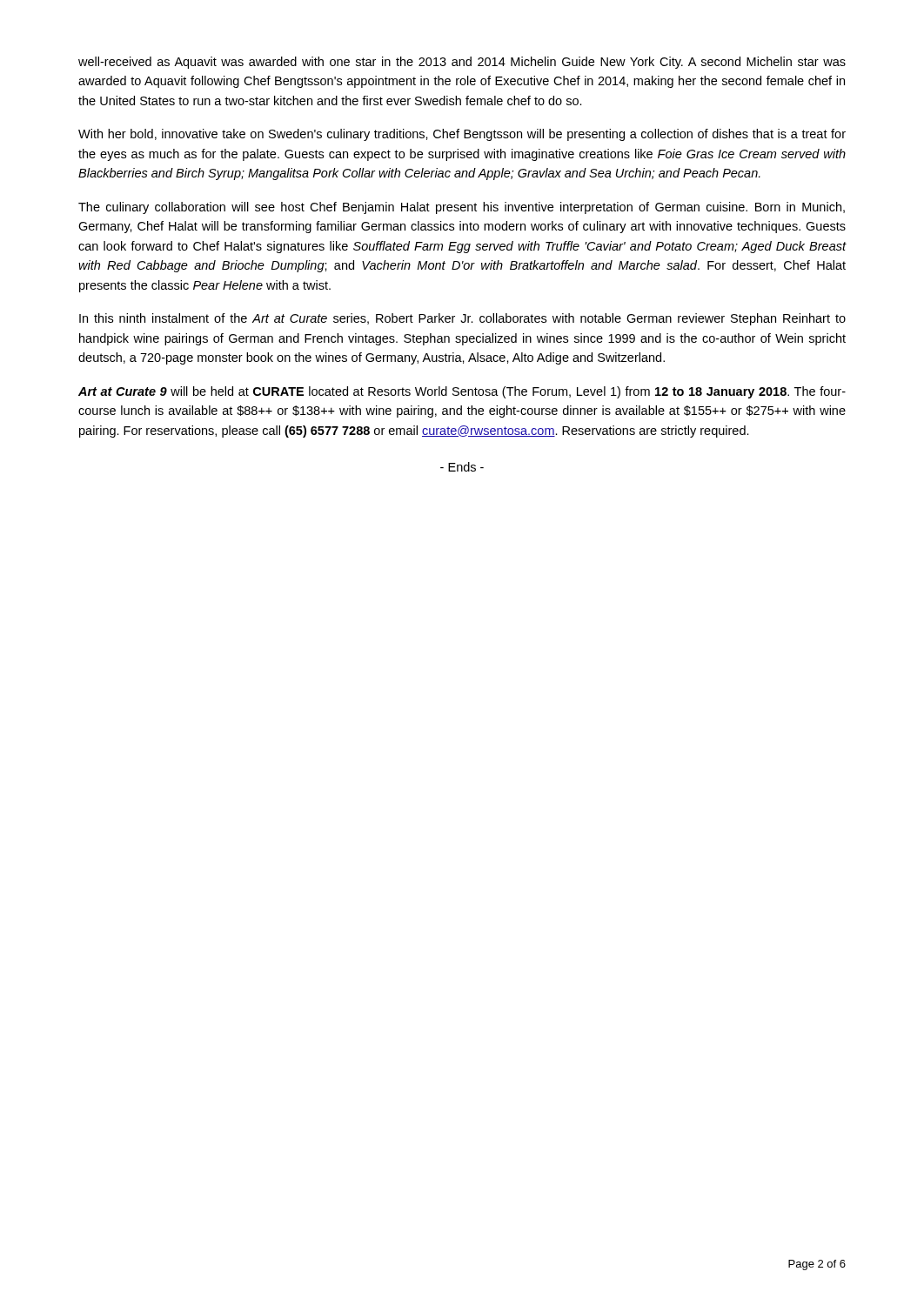
Task: Locate the text block that says "Art at Curate 9 will be held at"
Action: pyautogui.click(x=462, y=411)
